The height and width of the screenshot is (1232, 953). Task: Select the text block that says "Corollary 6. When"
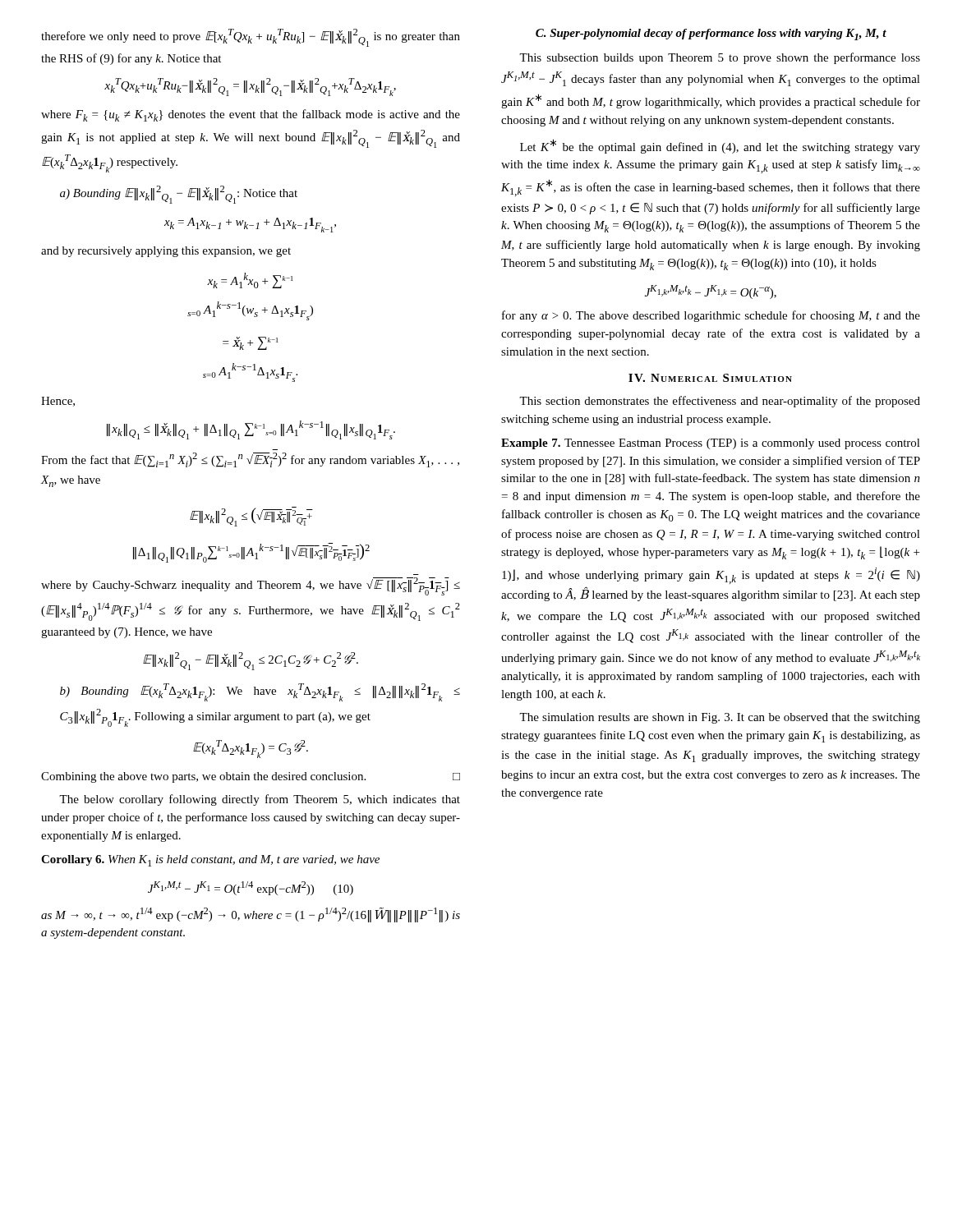pos(251,860)
